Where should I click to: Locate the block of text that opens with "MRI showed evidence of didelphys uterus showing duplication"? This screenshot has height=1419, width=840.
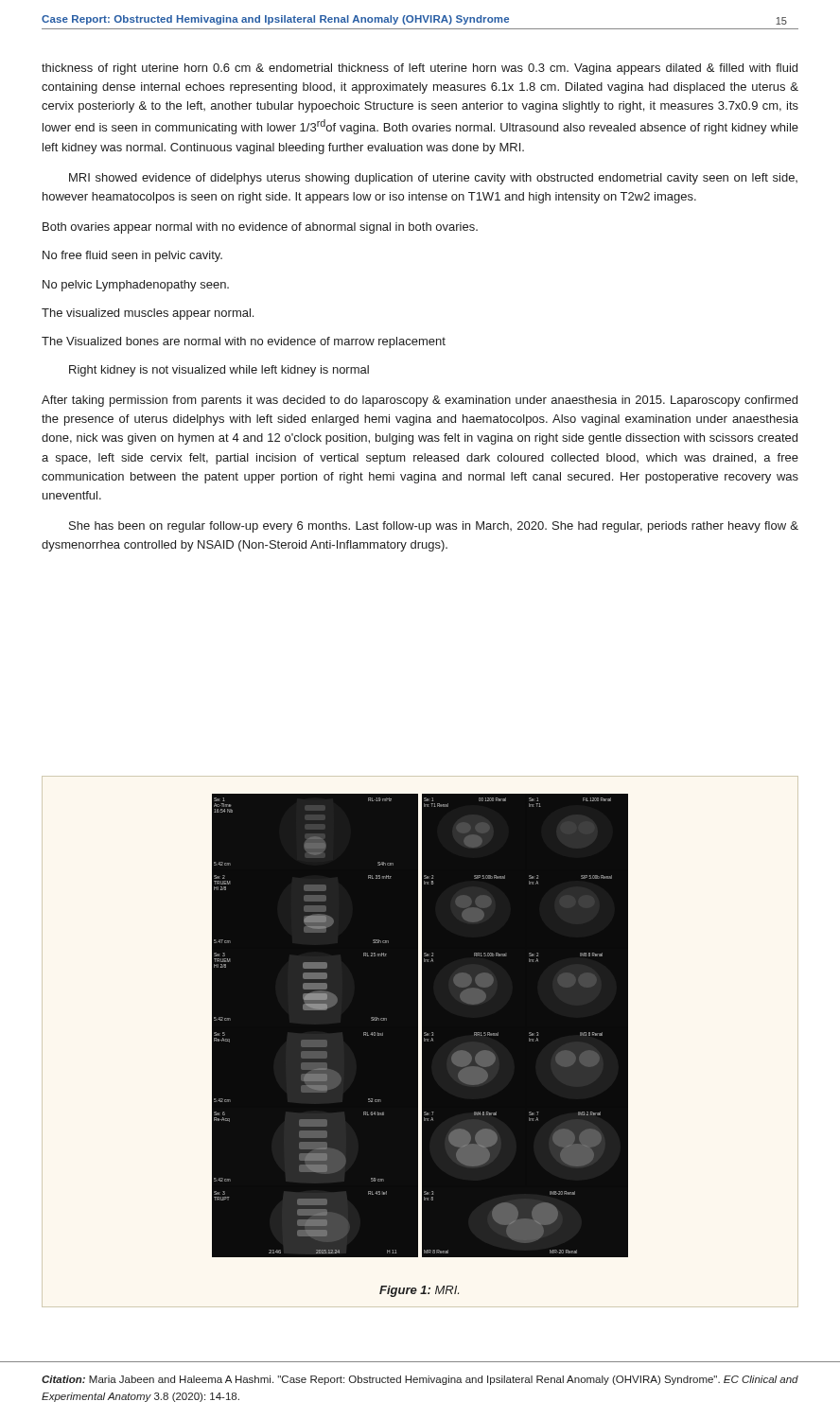(420, 187)
